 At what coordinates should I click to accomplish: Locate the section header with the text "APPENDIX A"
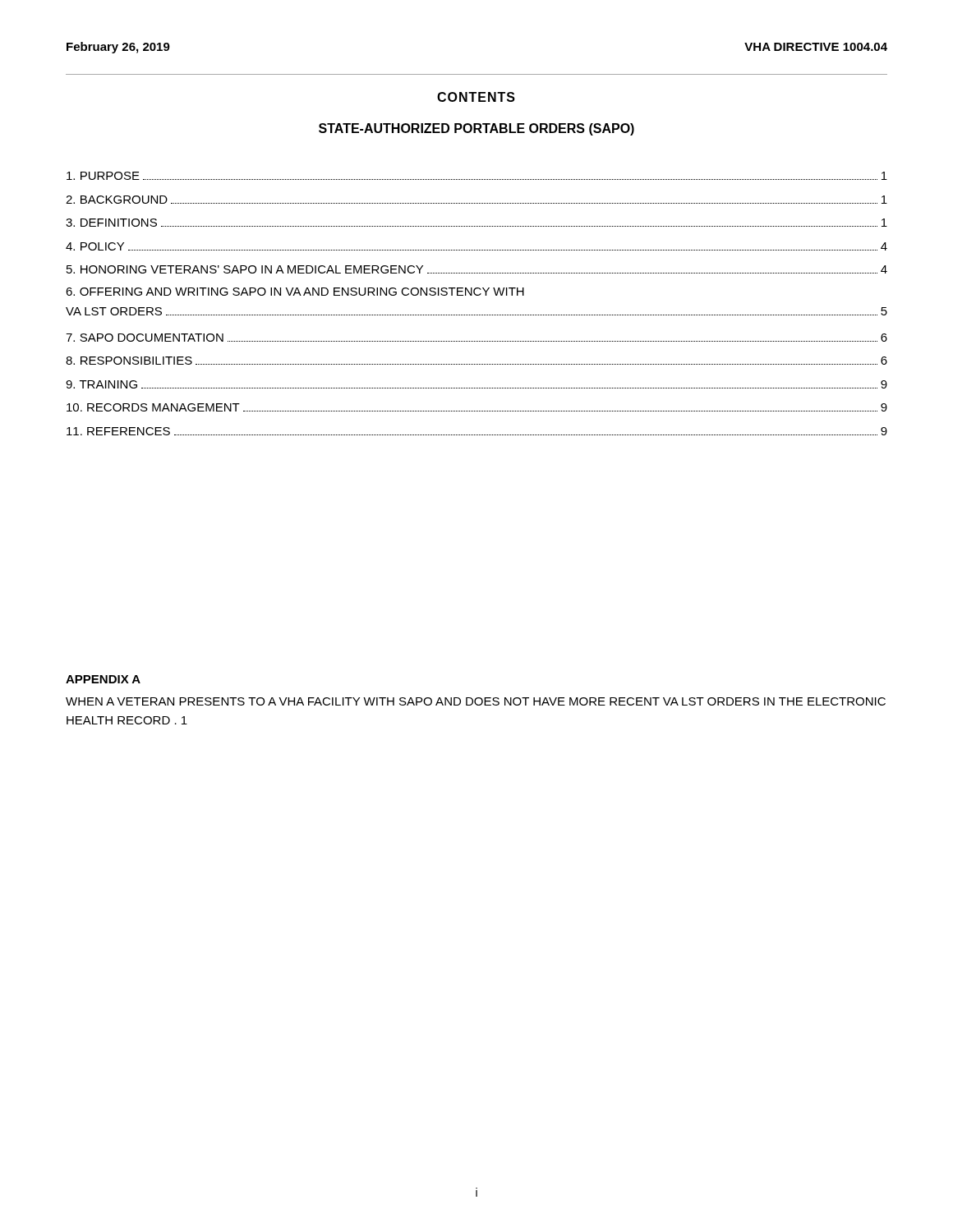coord(103,679)
